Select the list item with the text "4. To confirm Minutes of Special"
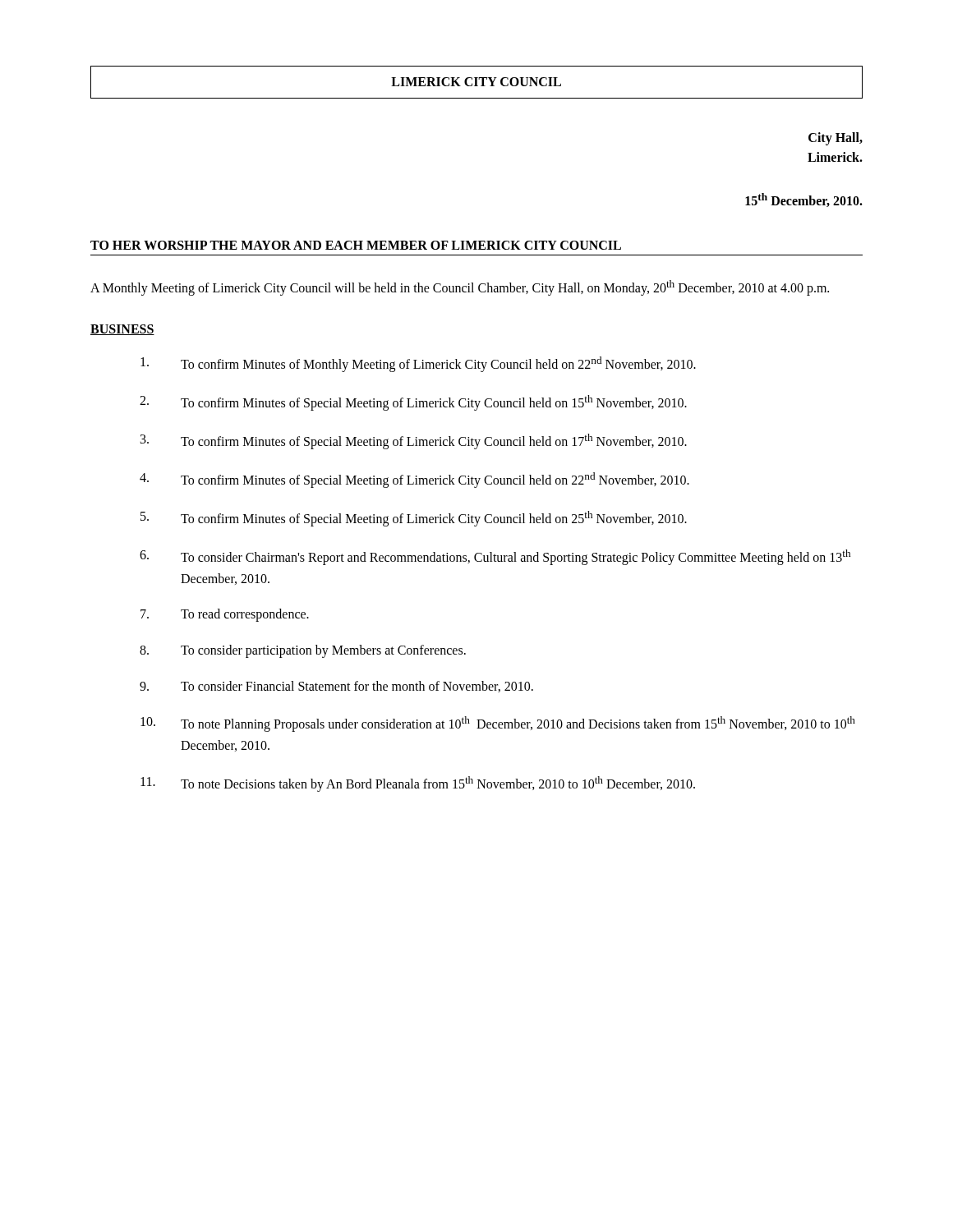This screenshot has width=953, height=1232. click(501, 479)
